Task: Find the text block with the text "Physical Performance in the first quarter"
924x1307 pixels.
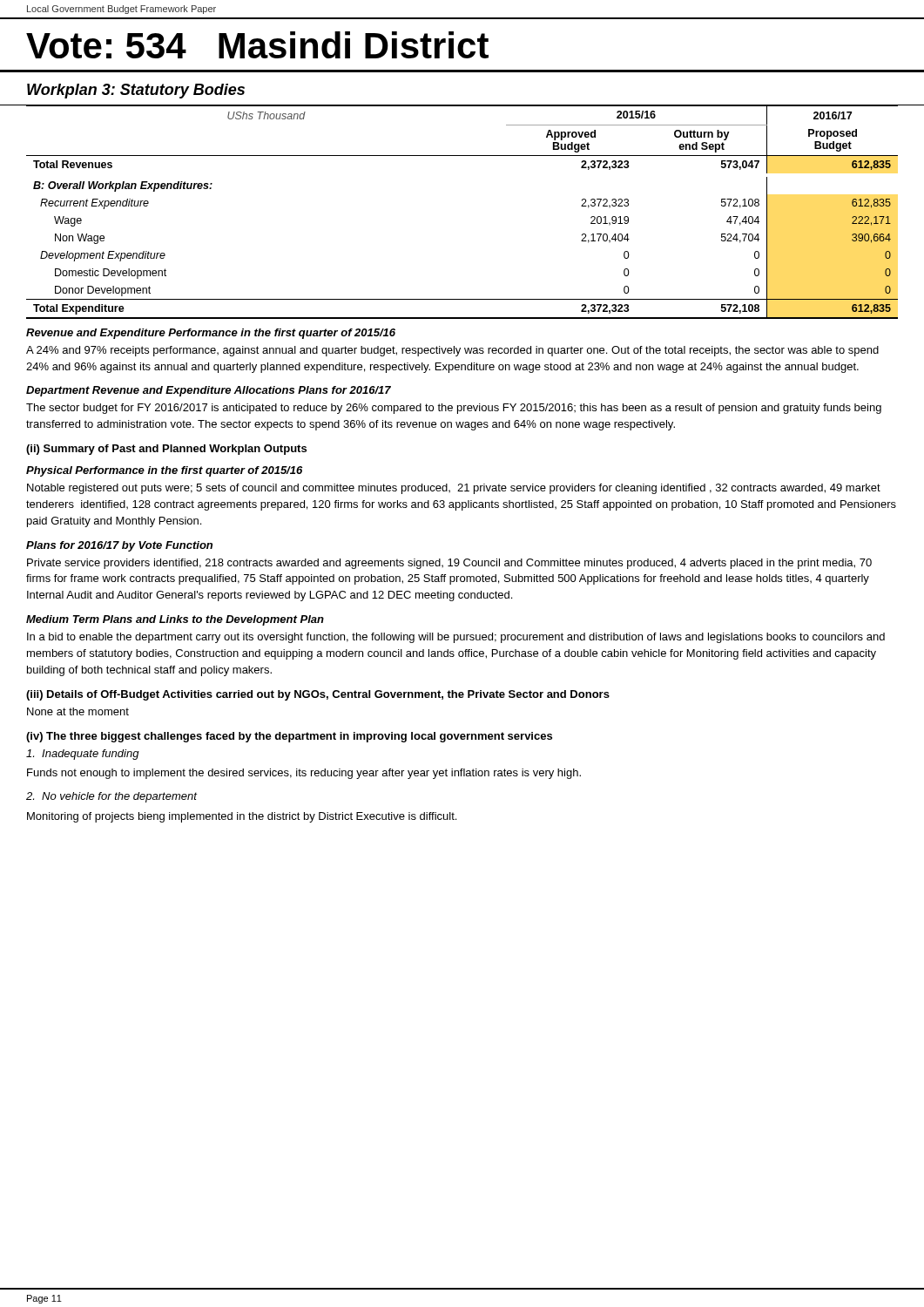Action: [164, 470]
